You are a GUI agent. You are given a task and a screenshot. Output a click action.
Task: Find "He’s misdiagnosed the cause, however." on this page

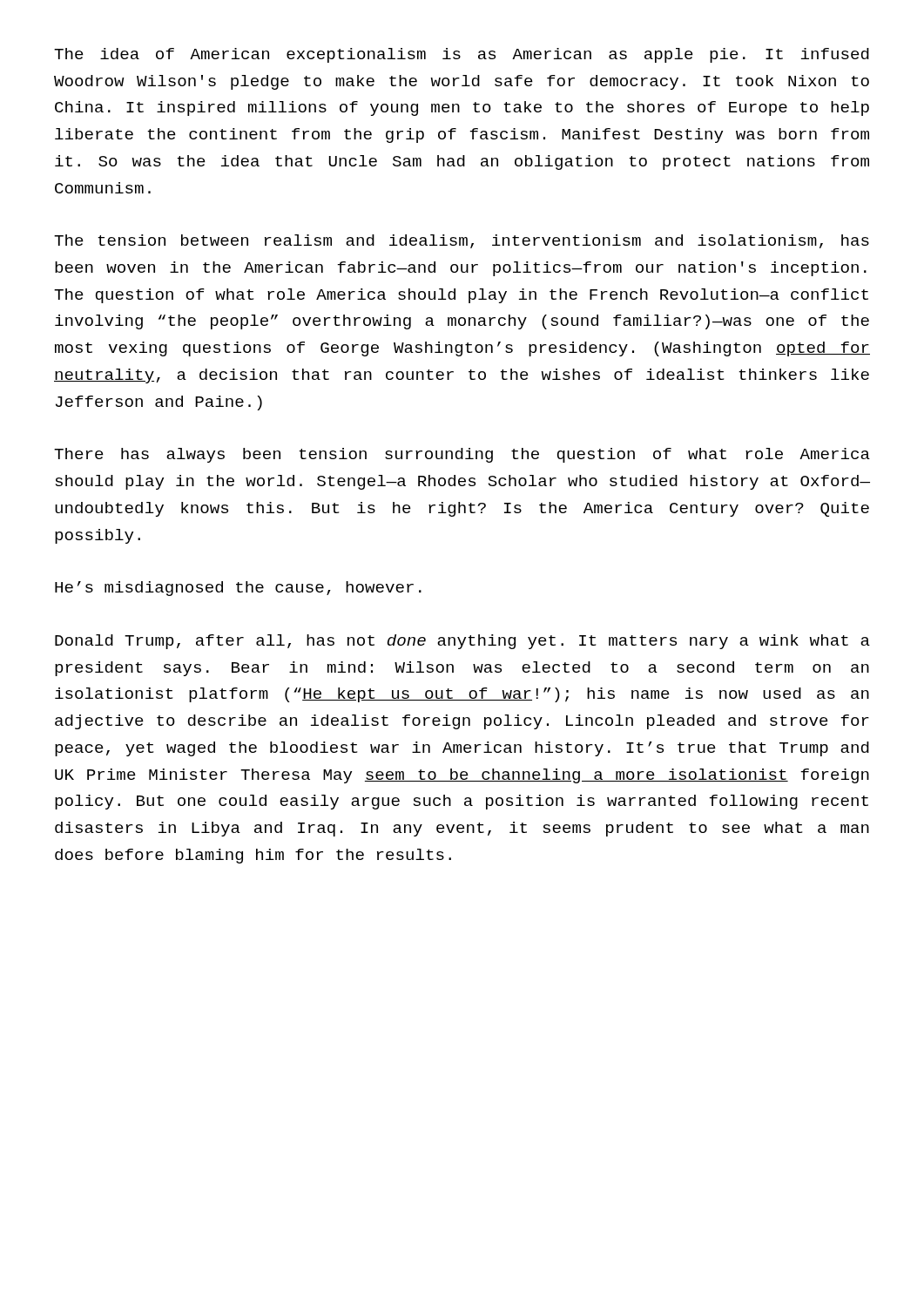240,588
